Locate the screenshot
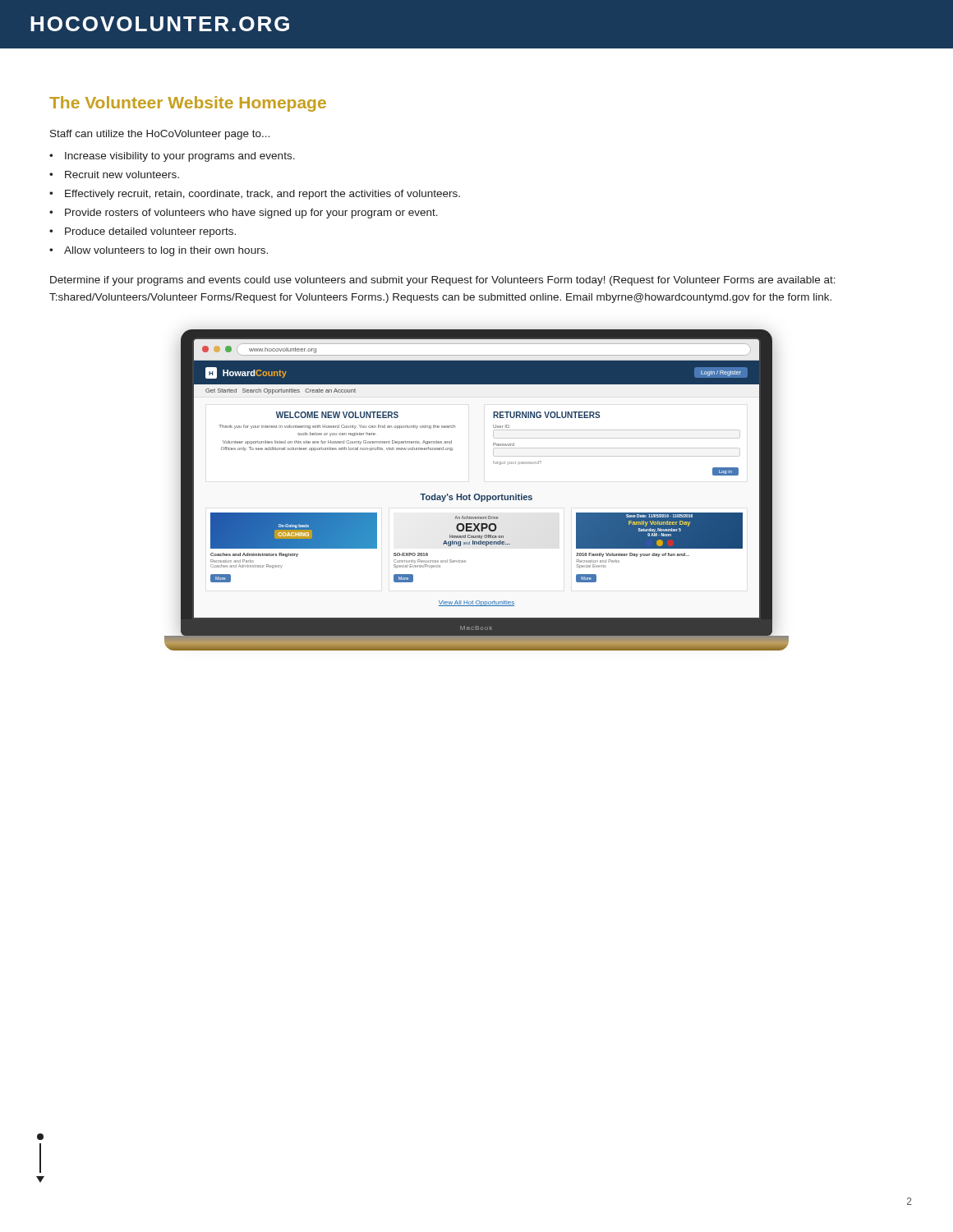 (476, 490)
